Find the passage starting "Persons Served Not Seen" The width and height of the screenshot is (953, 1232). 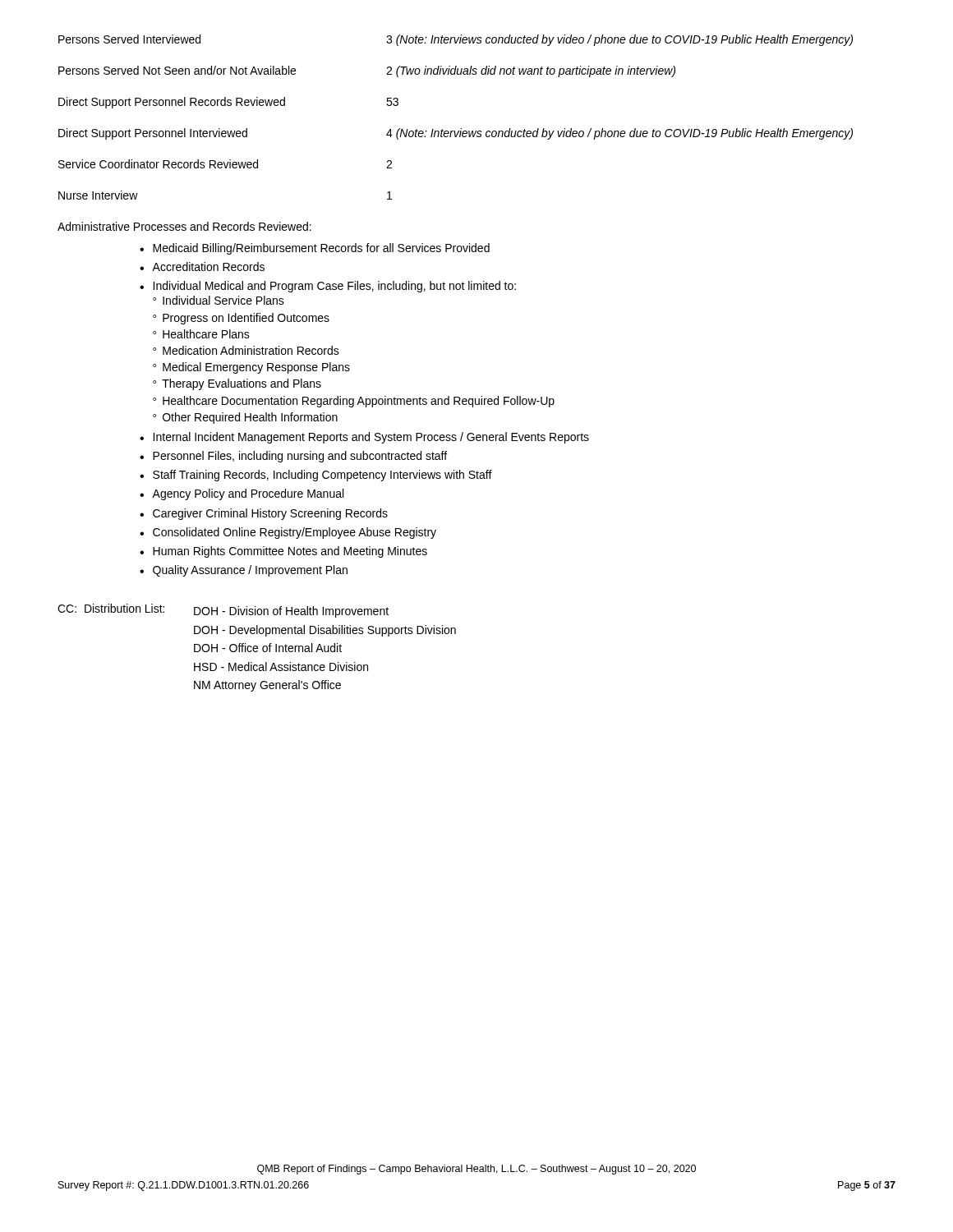pos(476,71)
